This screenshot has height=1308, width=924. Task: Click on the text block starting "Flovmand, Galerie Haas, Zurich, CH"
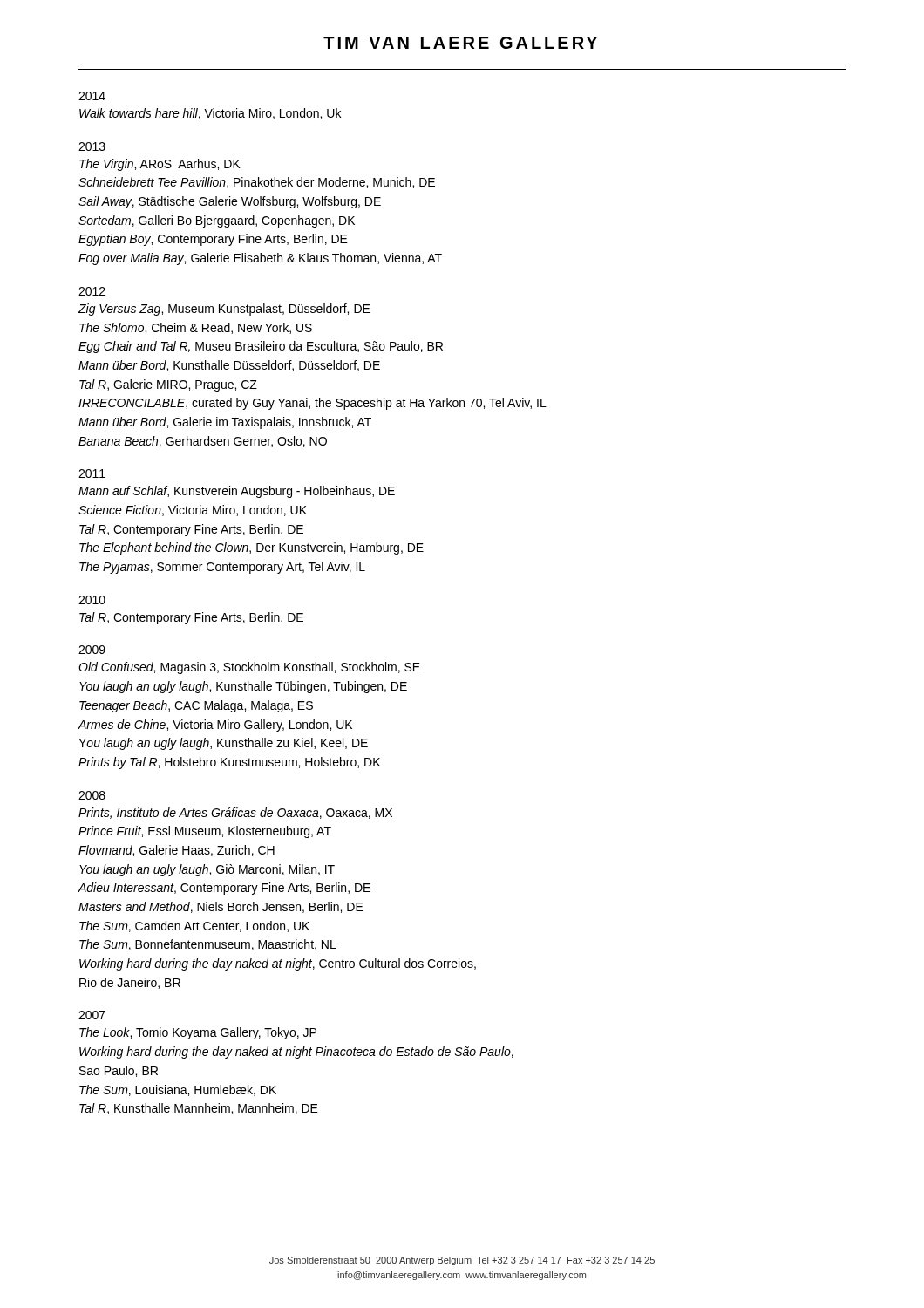coord(177,850)
